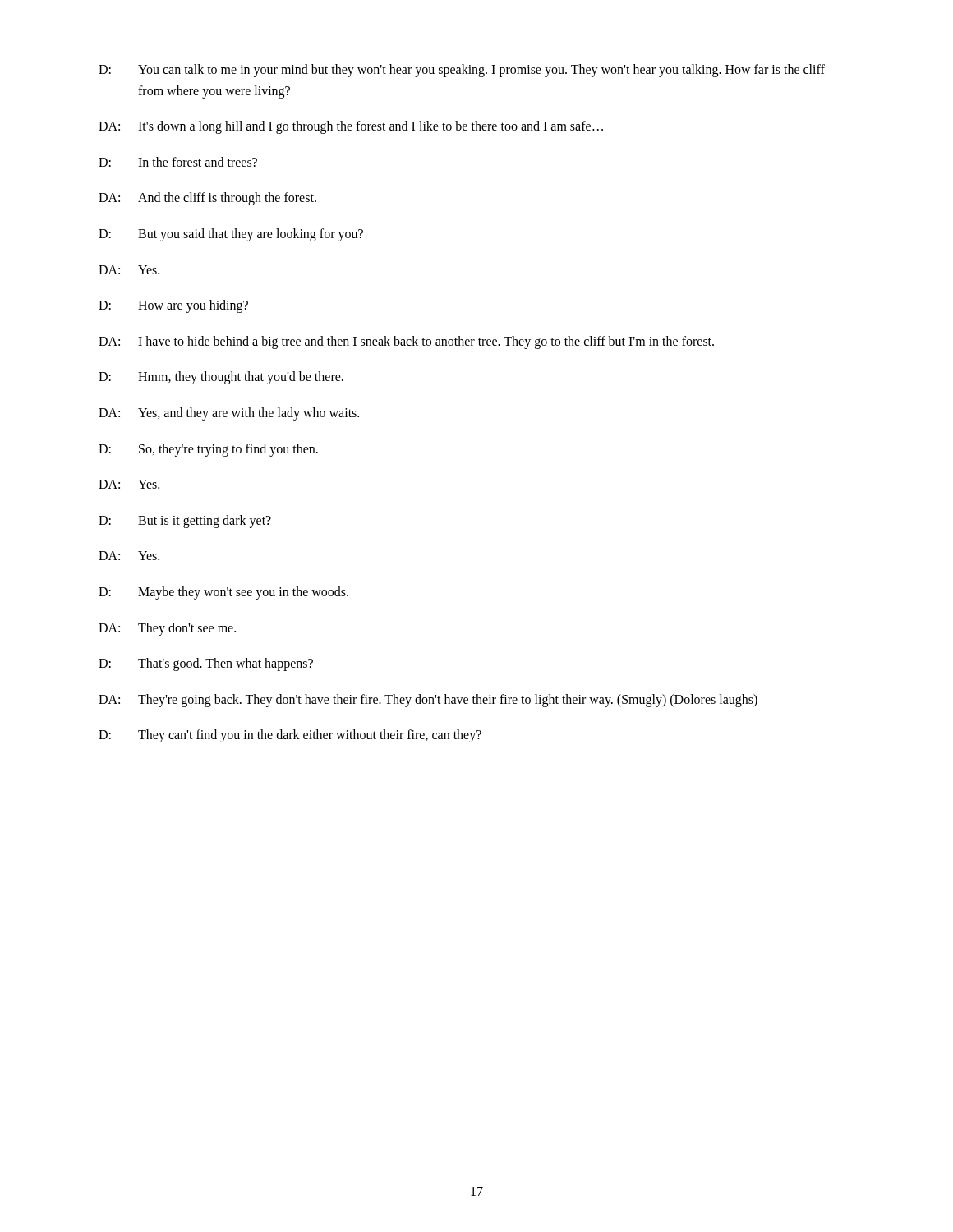Select the element starting "D:You can talk to me"
953x1232 pixels.
click(473, 80)
